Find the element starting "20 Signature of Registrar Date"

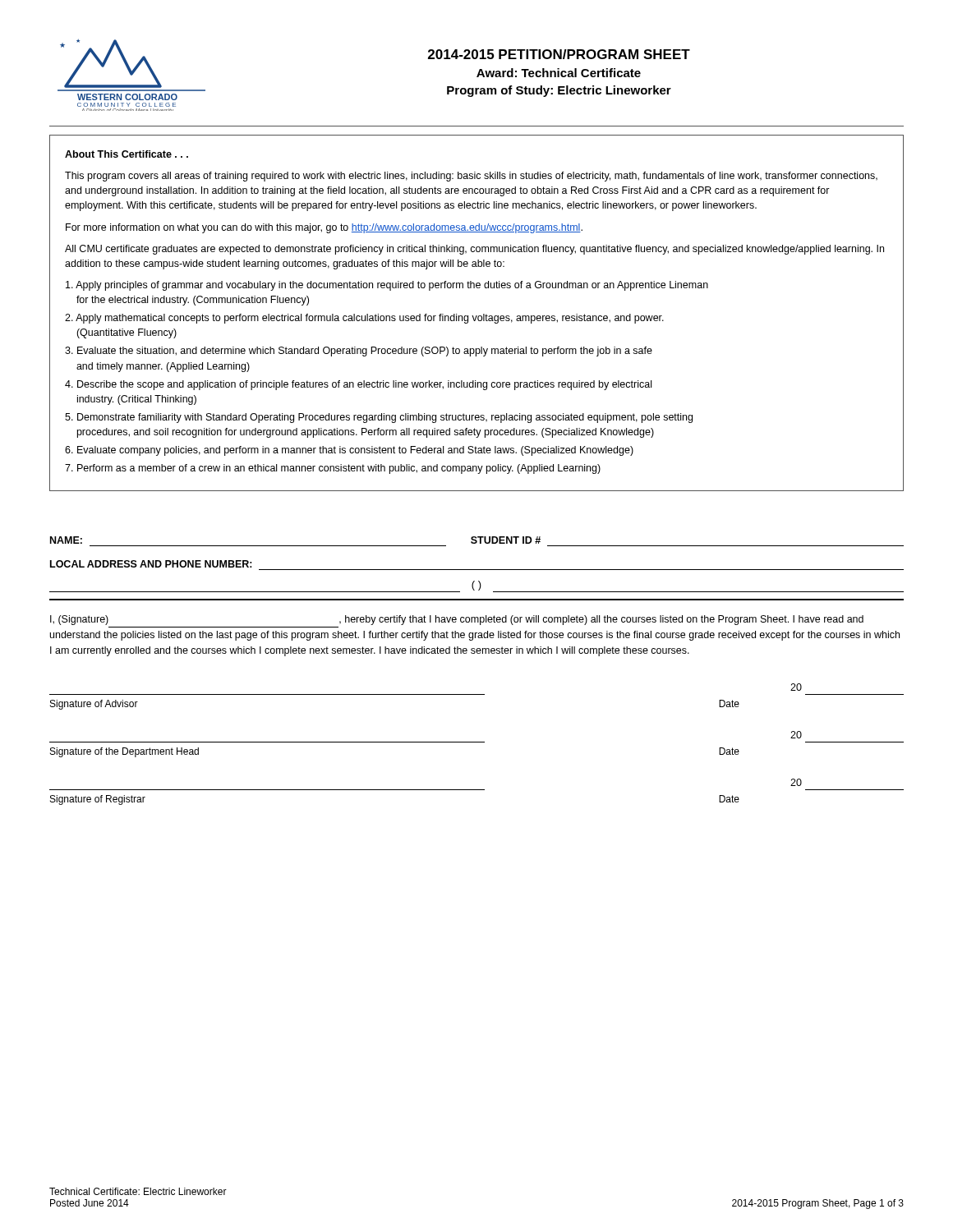(476, 791)
